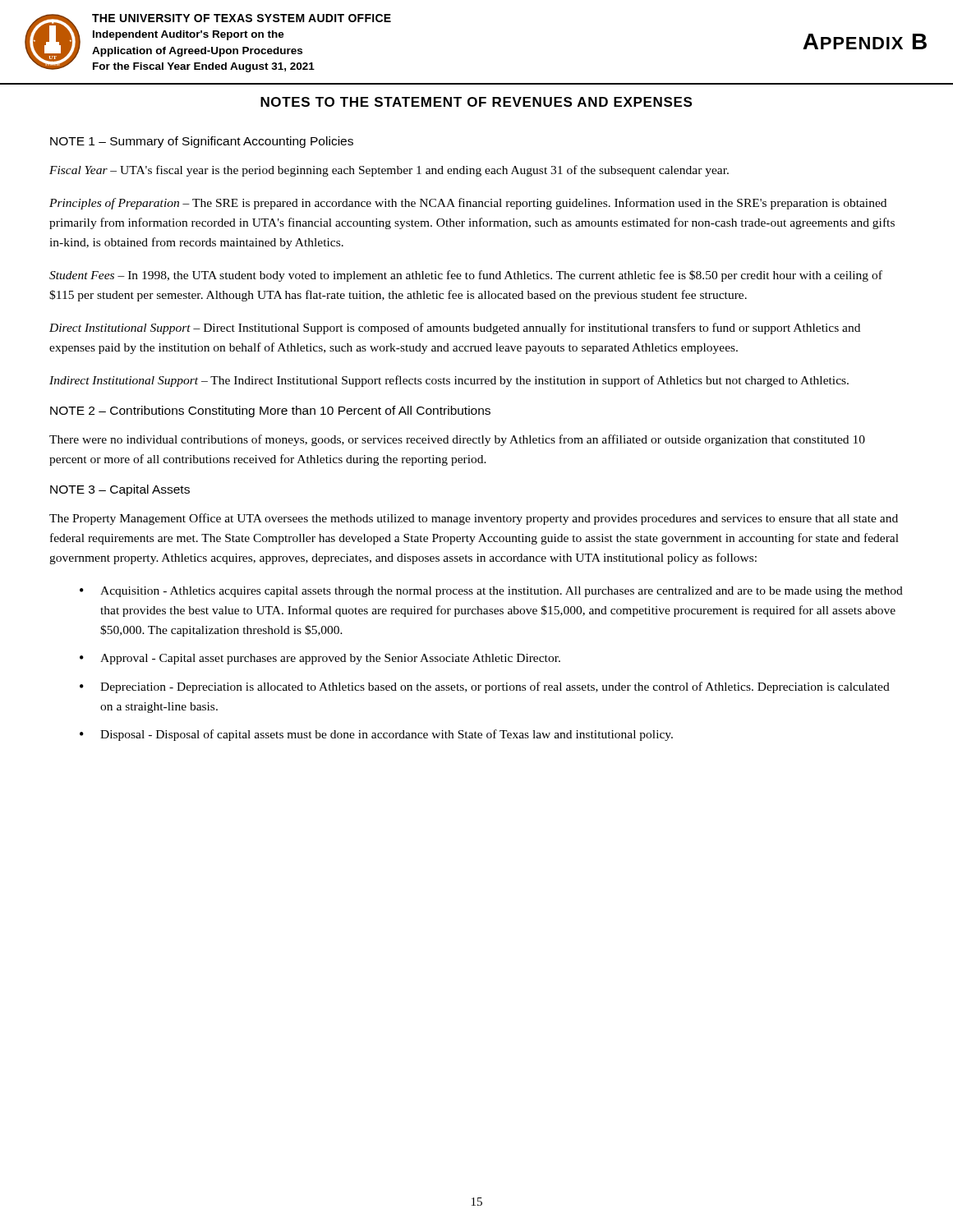953x1232 pixels.
Task: Navigate to the block starting "NOTE 1 – Summary of Significant Accounting"
Action: click(x=201, y=141)
